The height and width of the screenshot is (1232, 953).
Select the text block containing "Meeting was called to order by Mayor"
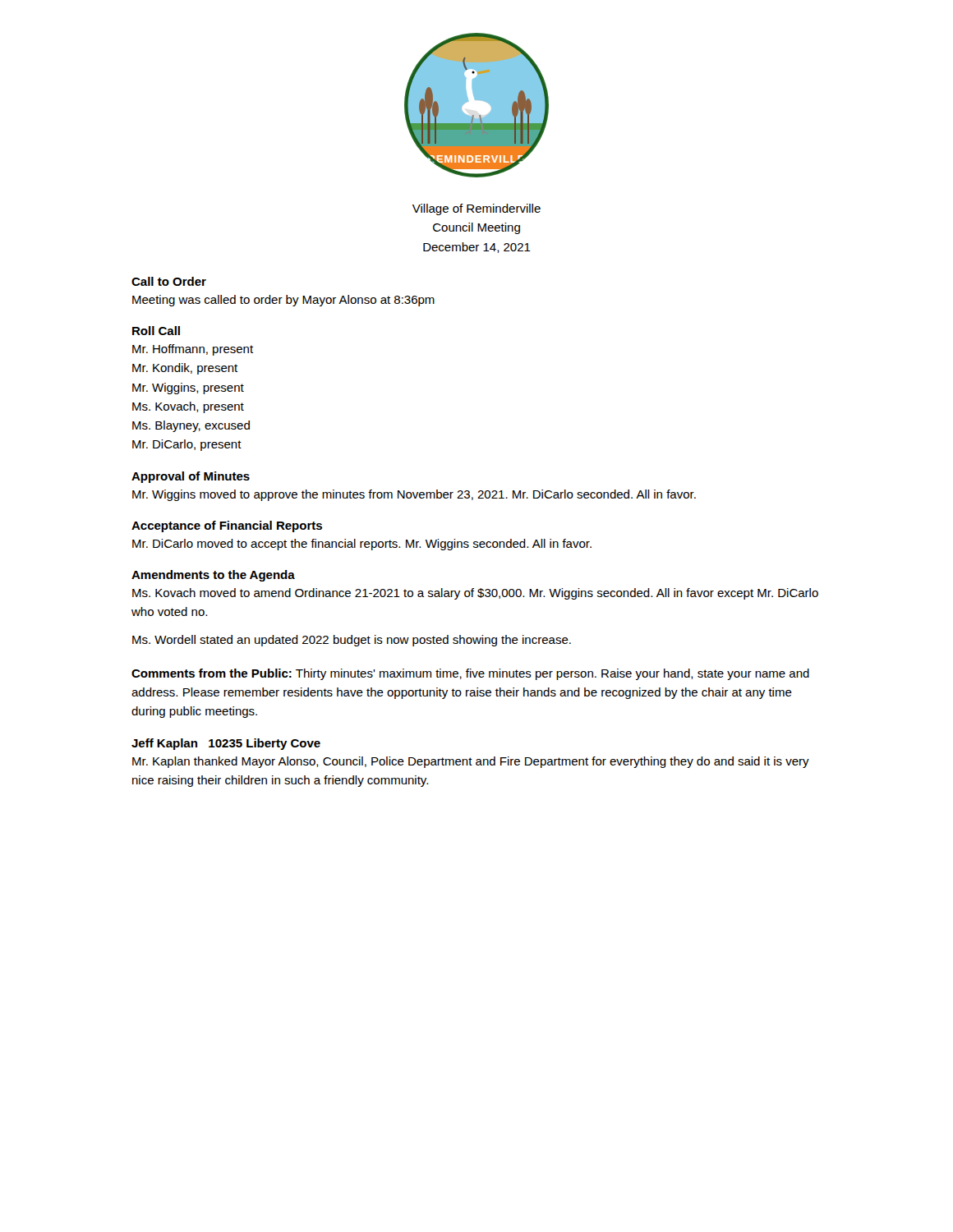pyautogui.click(x=283, y=299)
